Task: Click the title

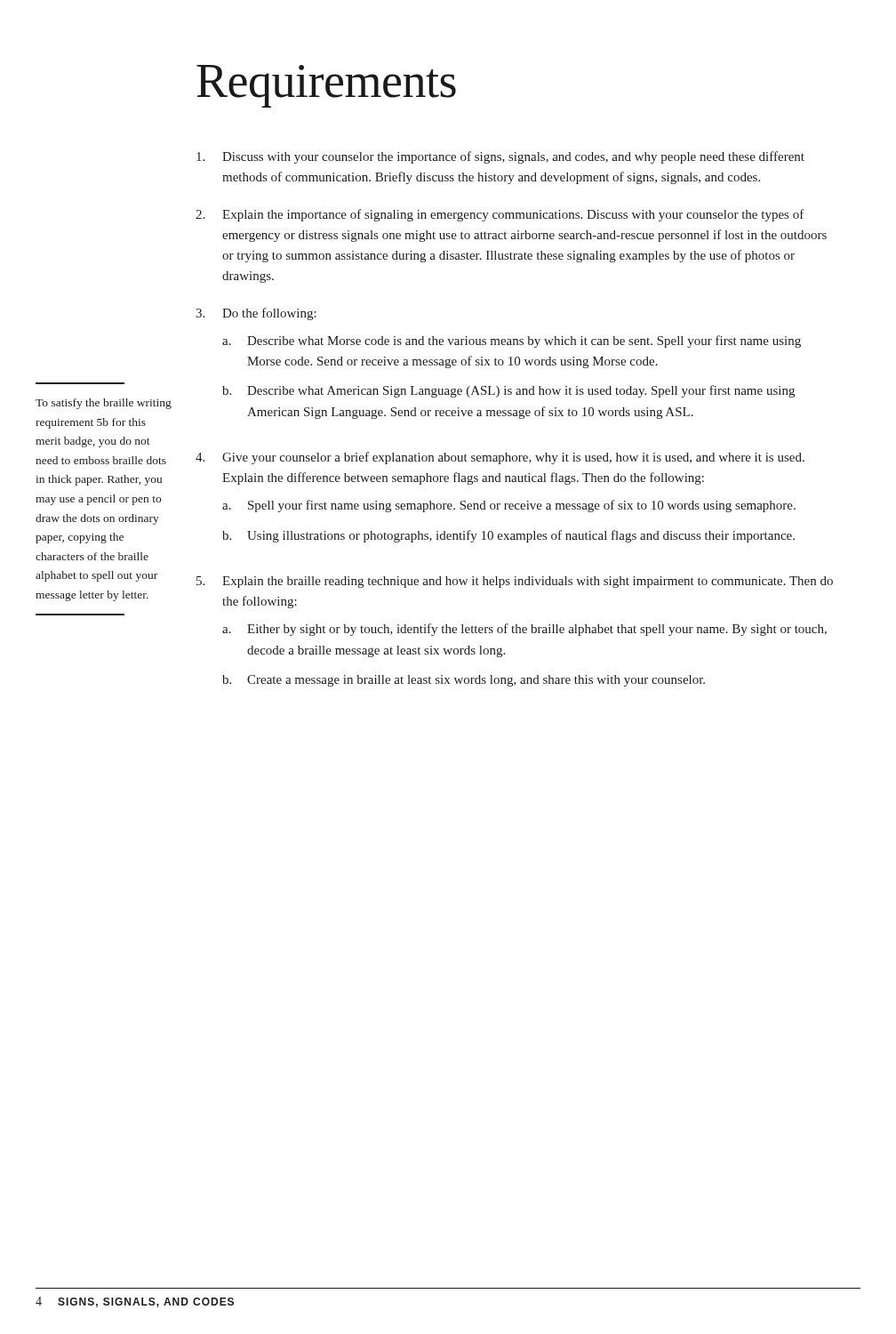Action: (x=515, y=81)
